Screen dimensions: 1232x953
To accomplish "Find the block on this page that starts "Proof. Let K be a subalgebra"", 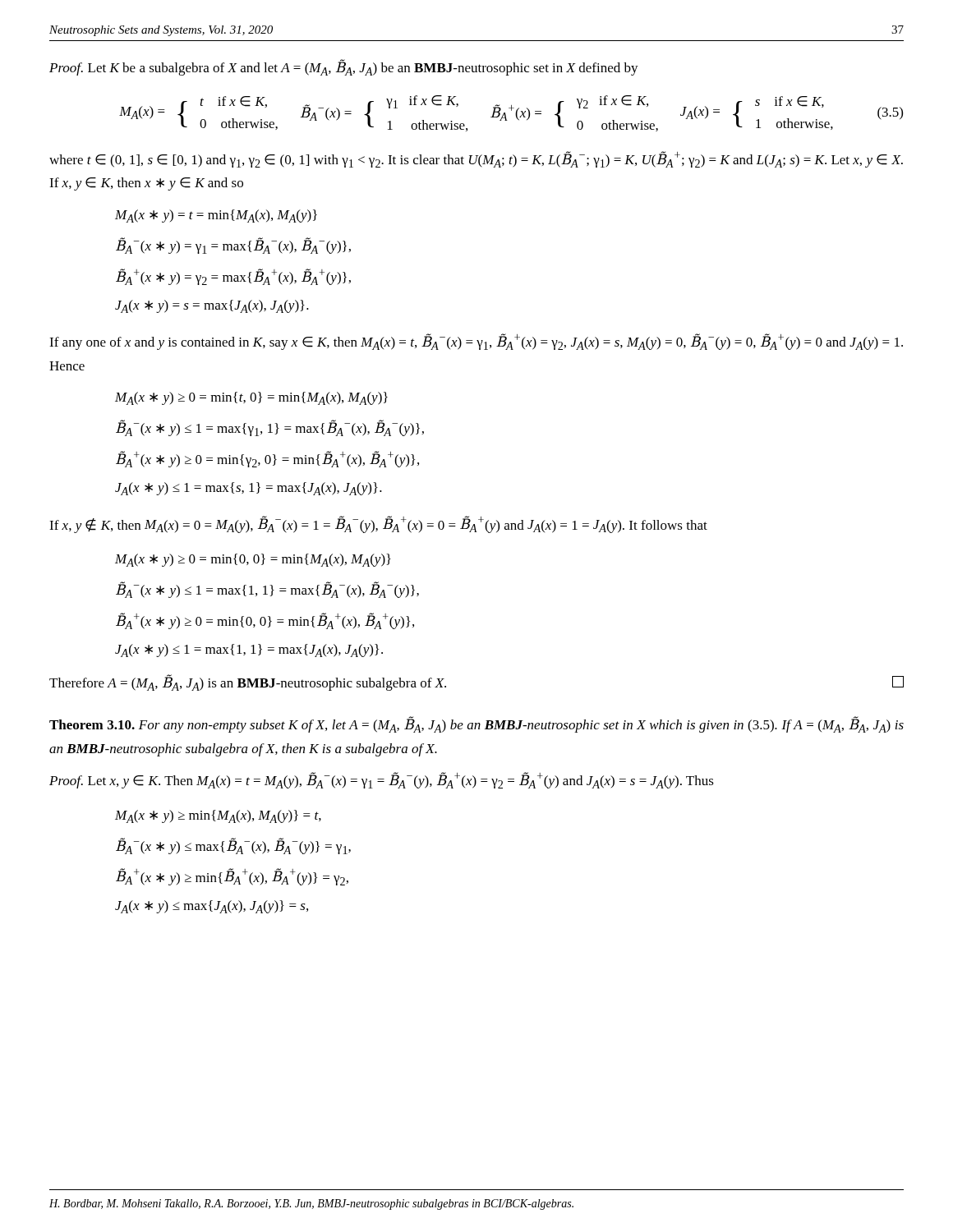I will pos(476,69).
